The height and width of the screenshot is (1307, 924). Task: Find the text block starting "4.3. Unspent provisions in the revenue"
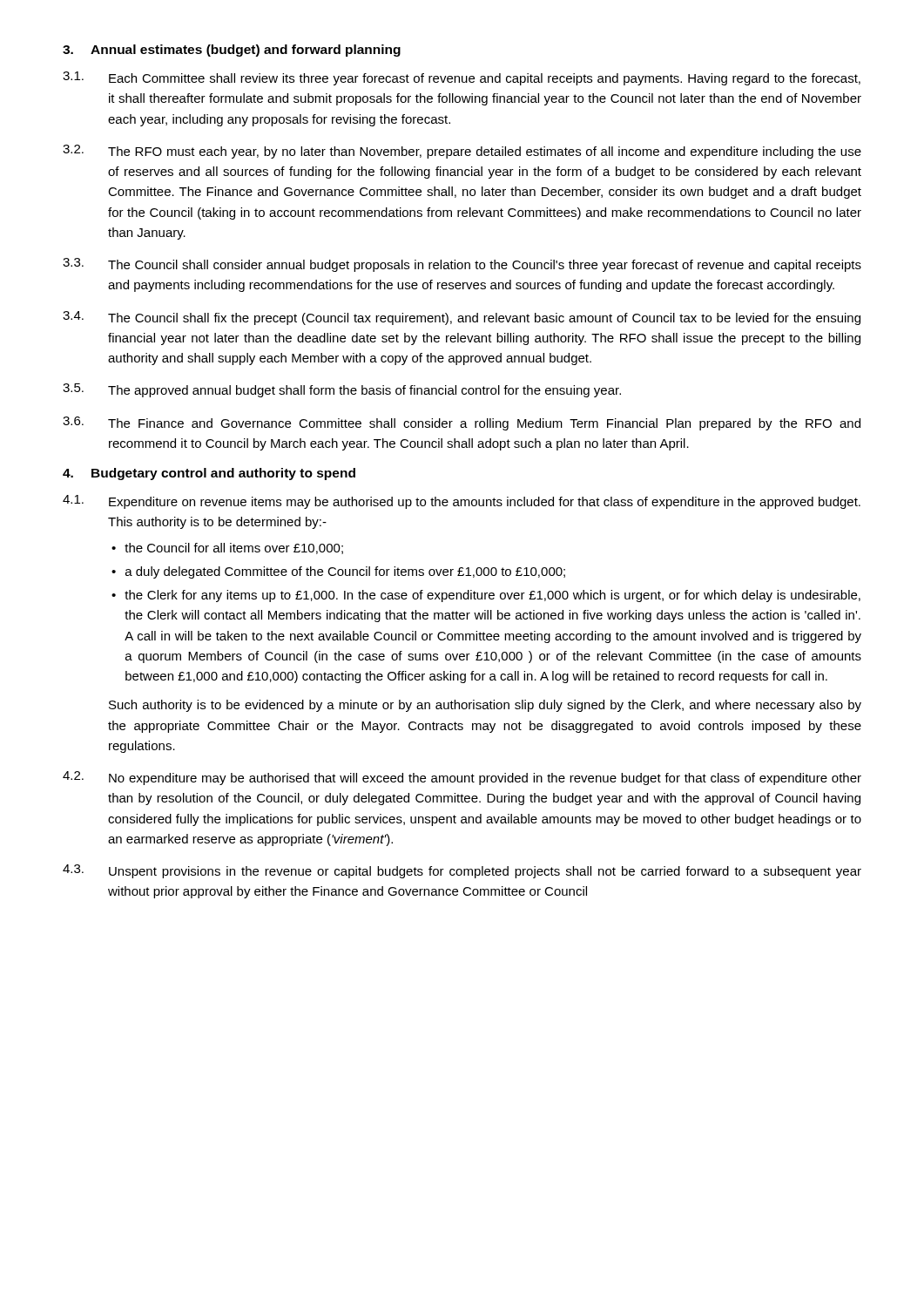[462, 881]
